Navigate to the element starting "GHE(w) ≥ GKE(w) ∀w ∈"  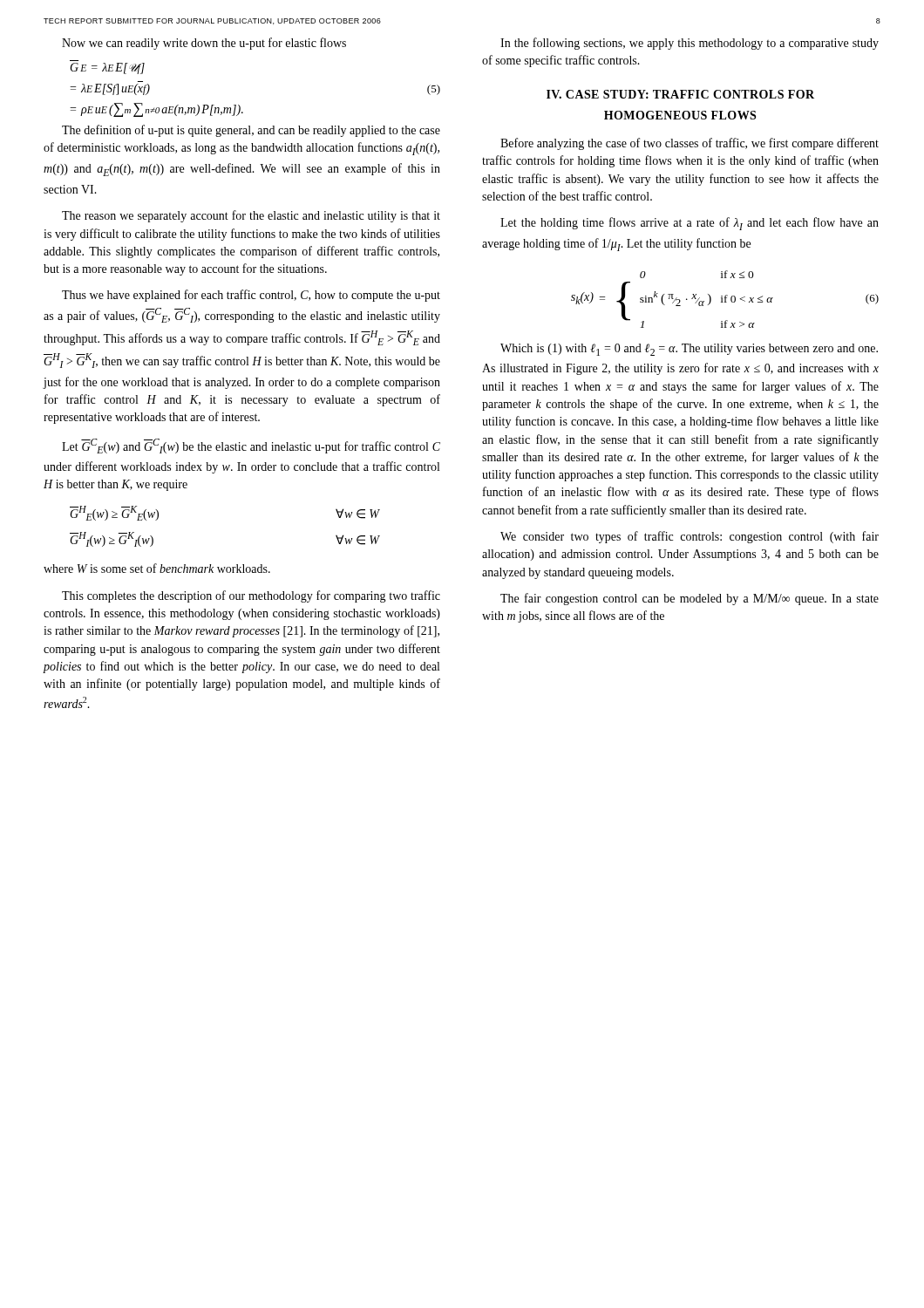[115, 512]
